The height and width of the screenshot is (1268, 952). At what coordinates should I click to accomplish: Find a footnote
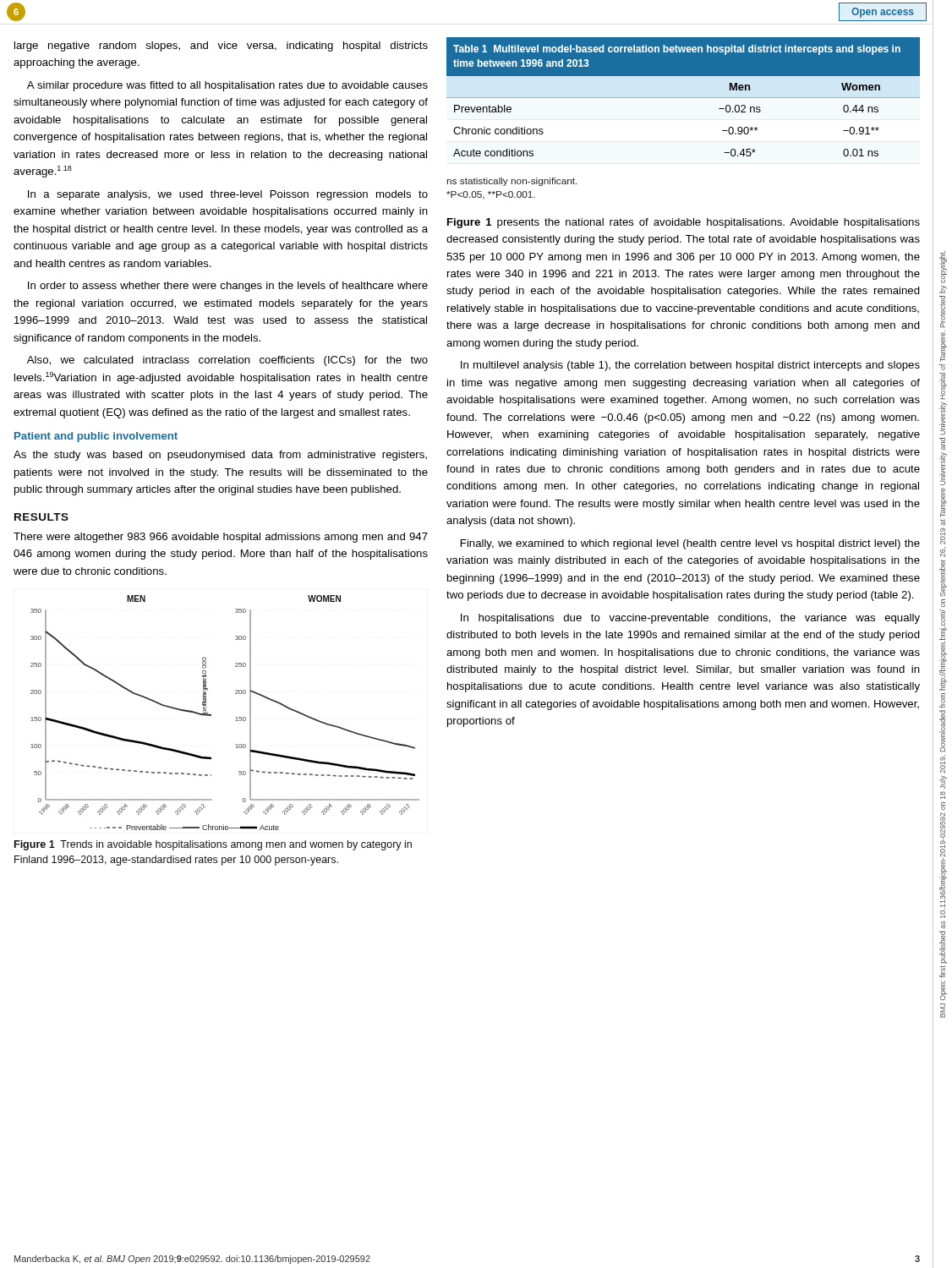click(x=512, y=188)
